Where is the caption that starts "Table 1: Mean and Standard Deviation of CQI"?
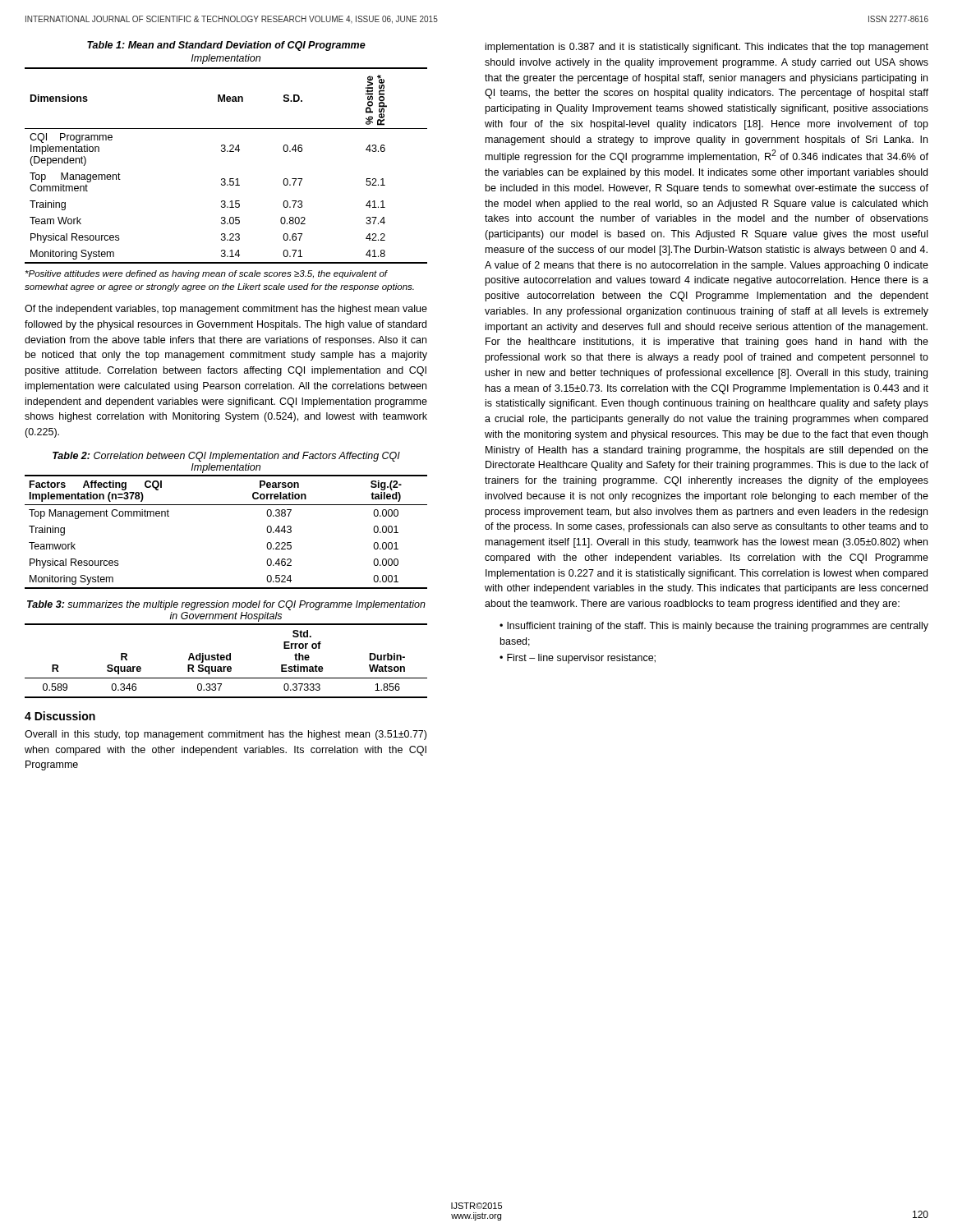Screen dimensions: 1232x953 coord(226,52)
